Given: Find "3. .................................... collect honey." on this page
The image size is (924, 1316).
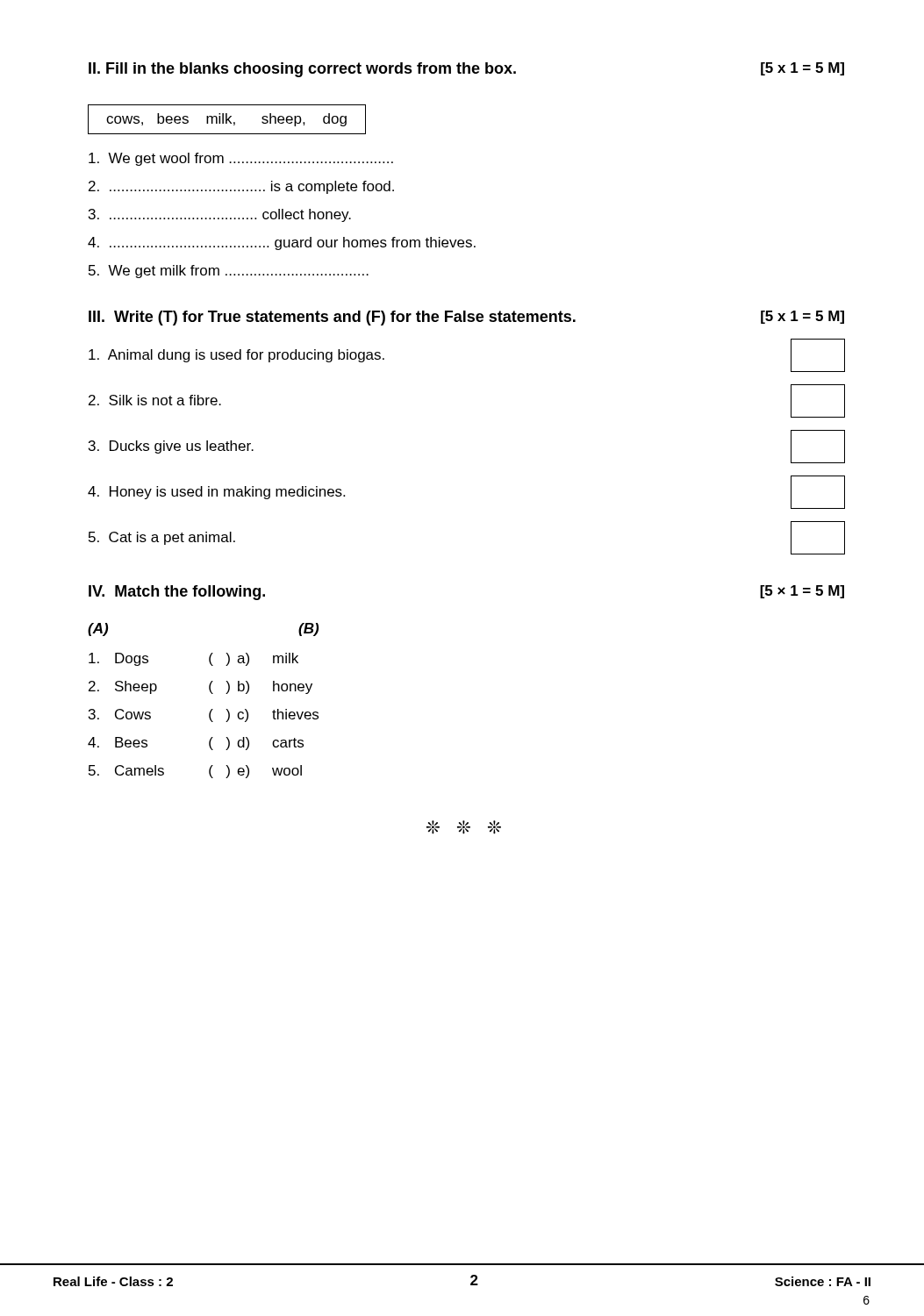Looking at the screenshot, I should [220, 215].
